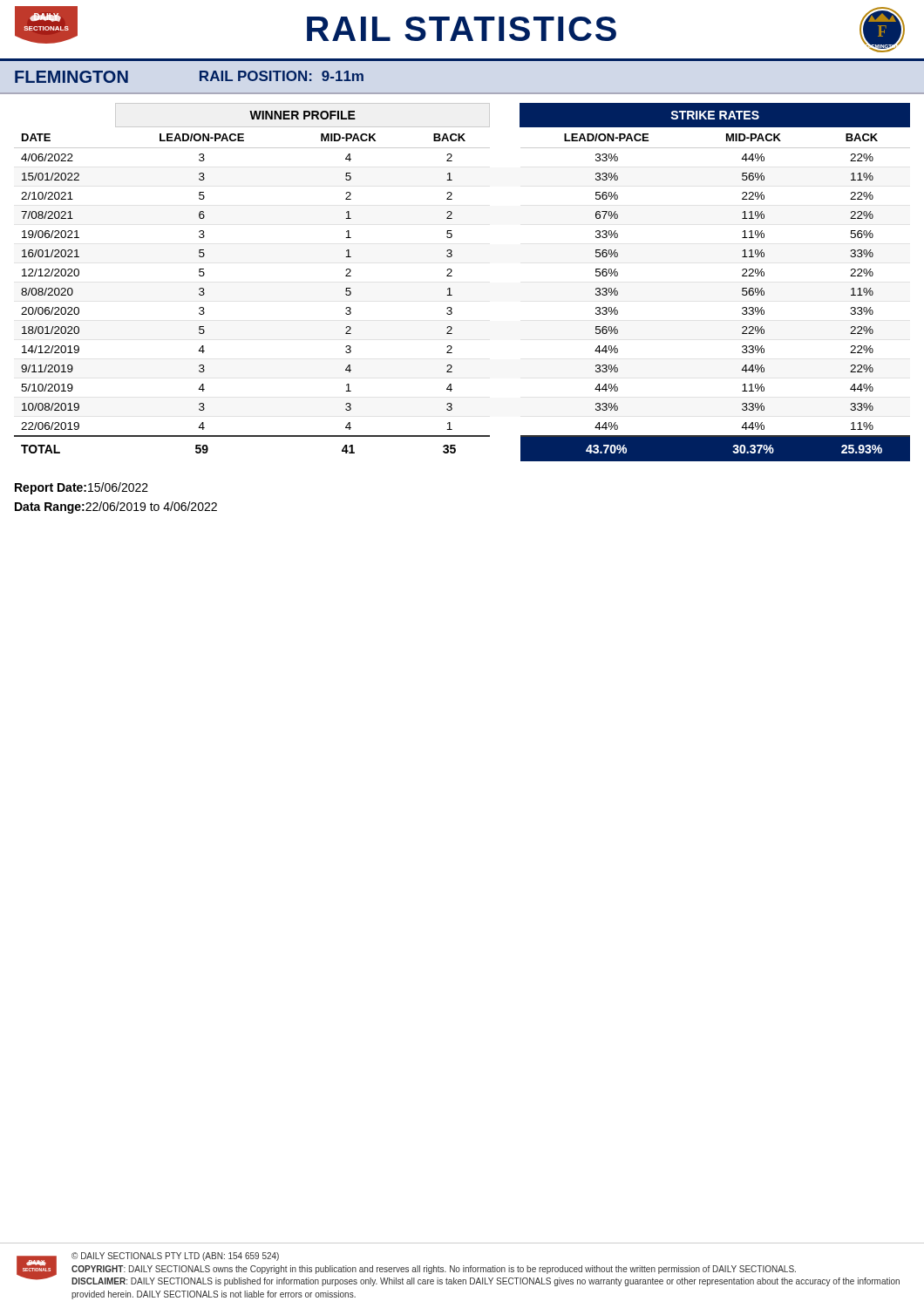Find the text that says "Data Range:22/06/2019 to 4/06/2022"
Screen dimensions: 1308x924
[116, 507]
